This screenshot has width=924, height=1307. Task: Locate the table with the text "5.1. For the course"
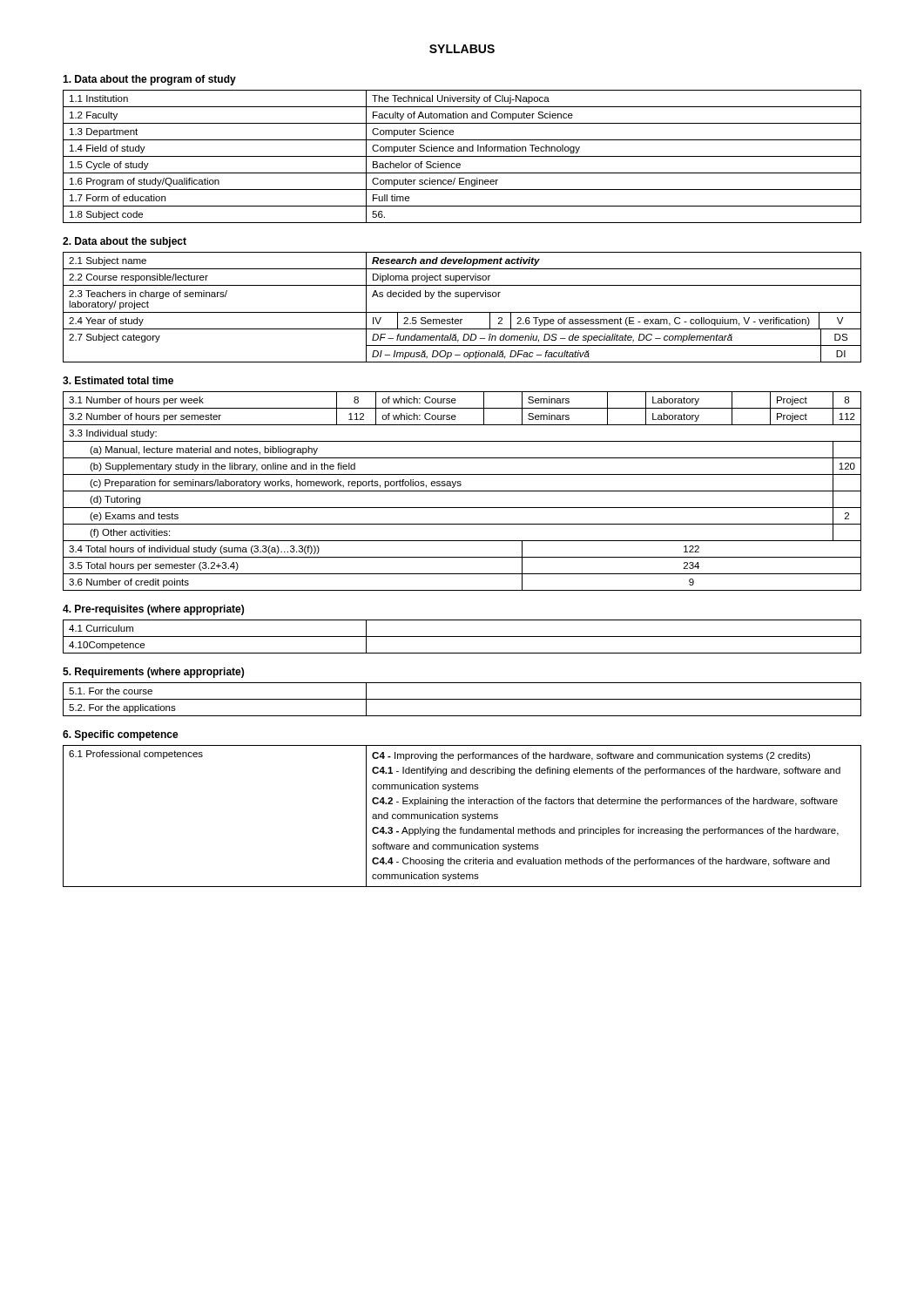pyautogui.click(x=462, y=699)
